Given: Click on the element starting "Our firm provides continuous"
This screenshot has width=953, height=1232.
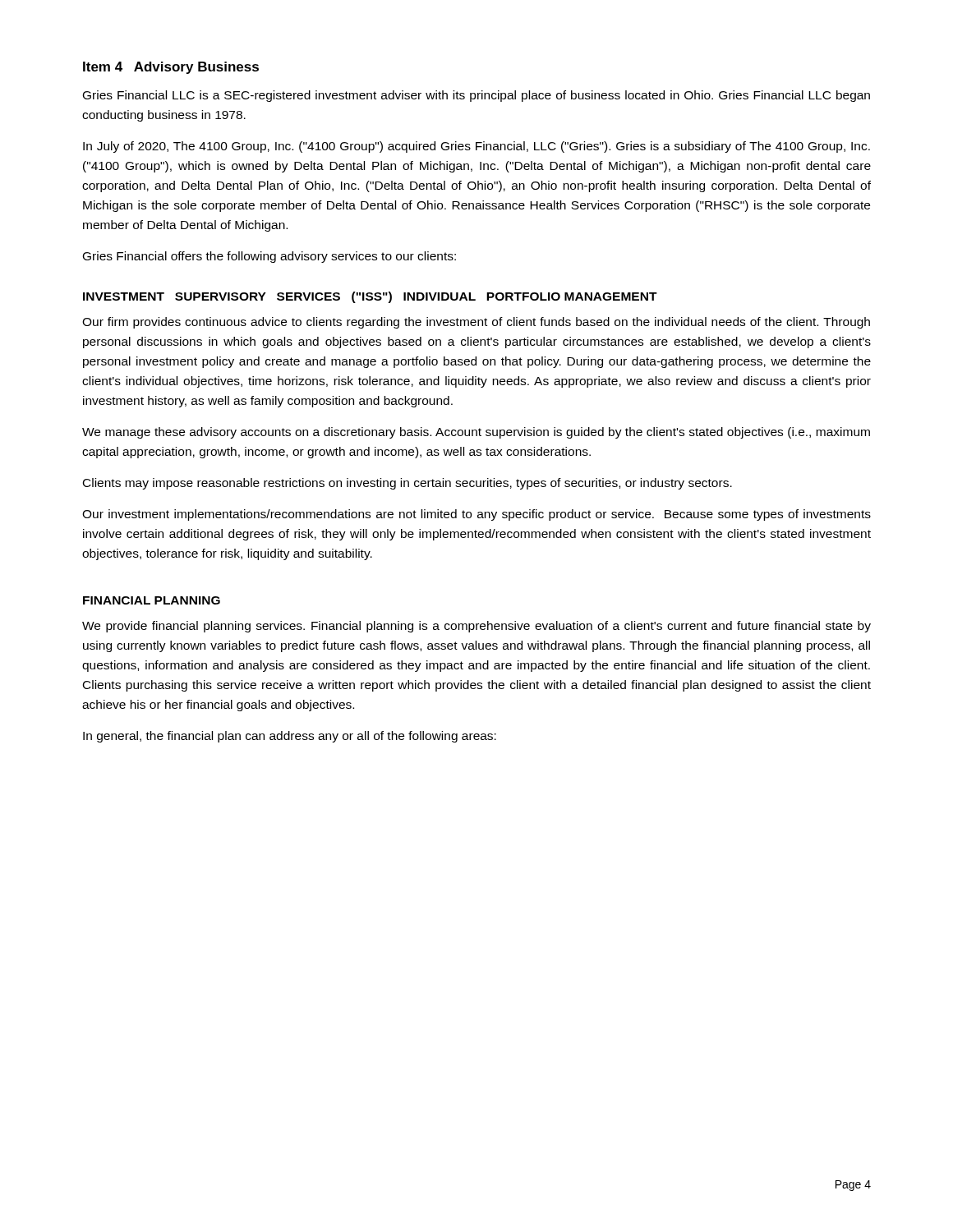Looking at the screenshot, I should pos(476,362).
